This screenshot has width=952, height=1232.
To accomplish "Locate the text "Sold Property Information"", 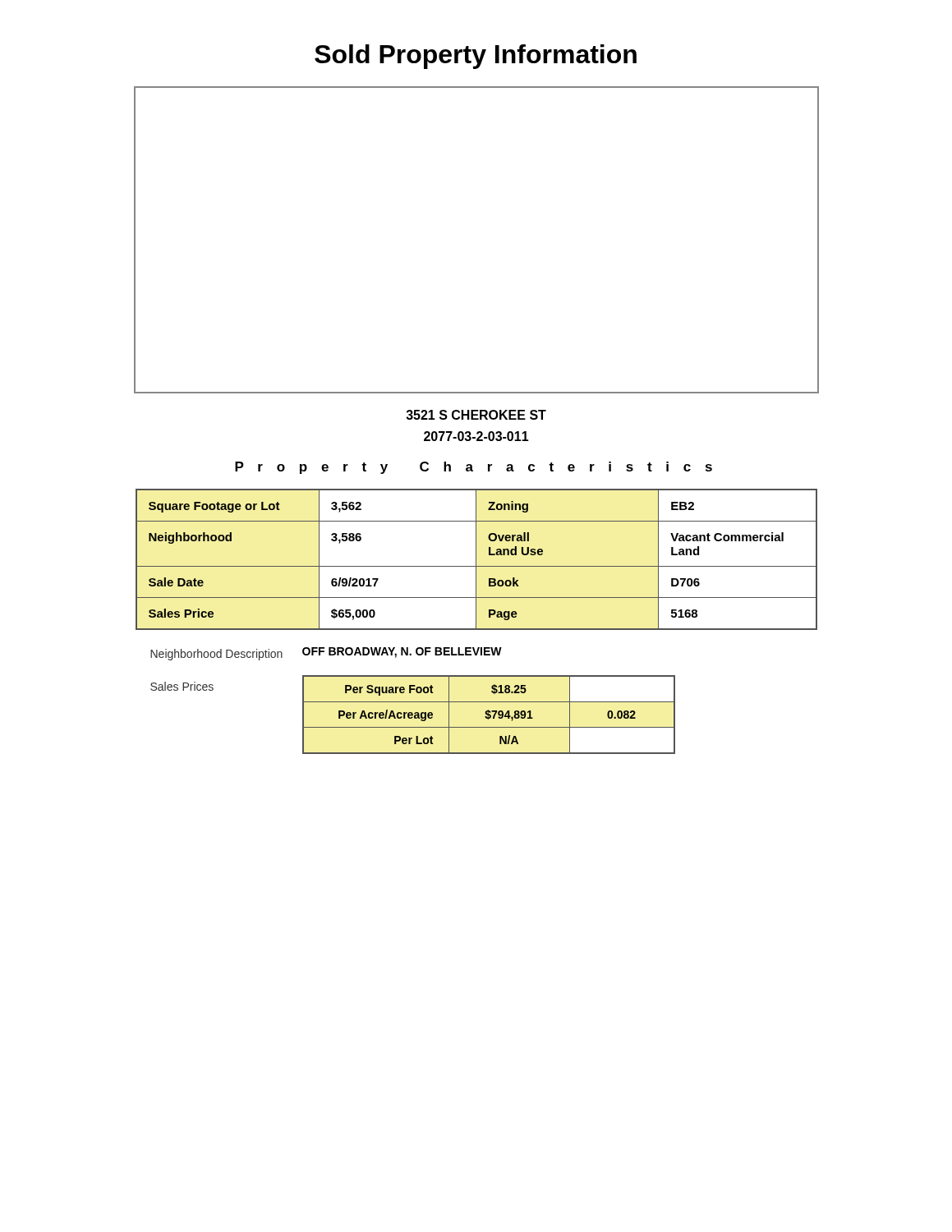I will tap(476, 55).
